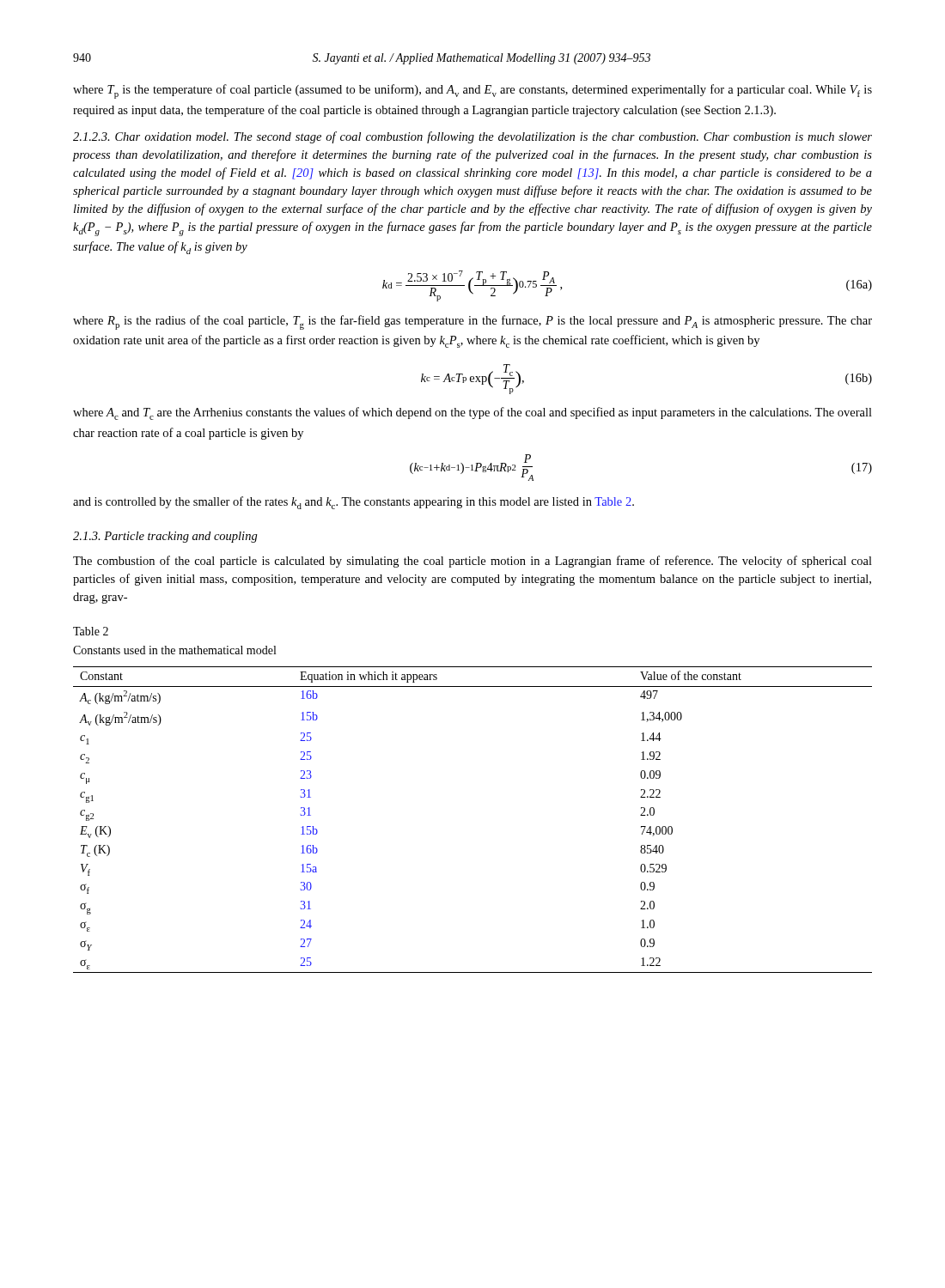
Task: Navigate to the text starting "where Tp is the temperature of coal"
Action: coord(472,100)
